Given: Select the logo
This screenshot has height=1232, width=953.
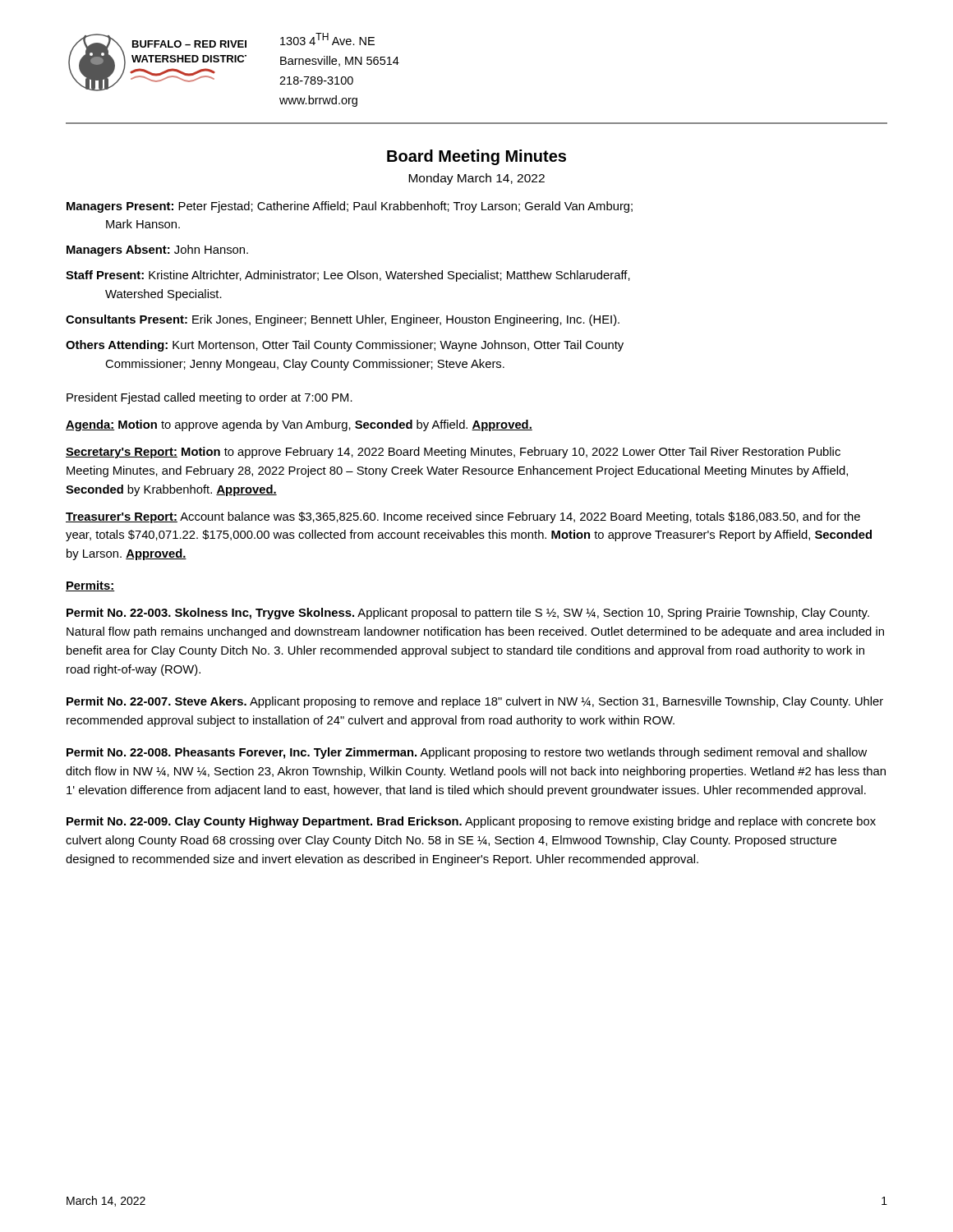Looking at the screenshot, I should (160, 64).
